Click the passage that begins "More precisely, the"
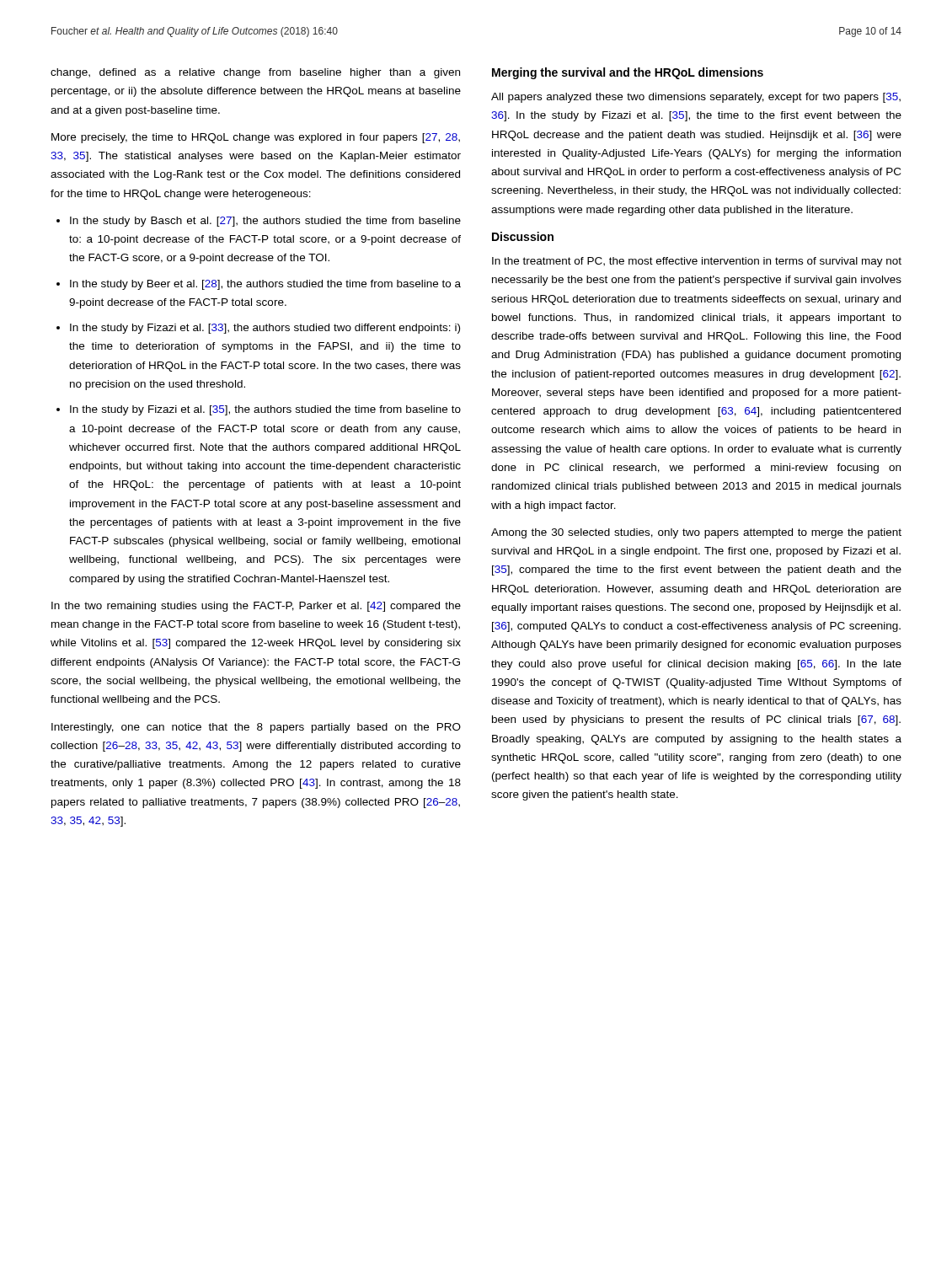 pos(256,165)
